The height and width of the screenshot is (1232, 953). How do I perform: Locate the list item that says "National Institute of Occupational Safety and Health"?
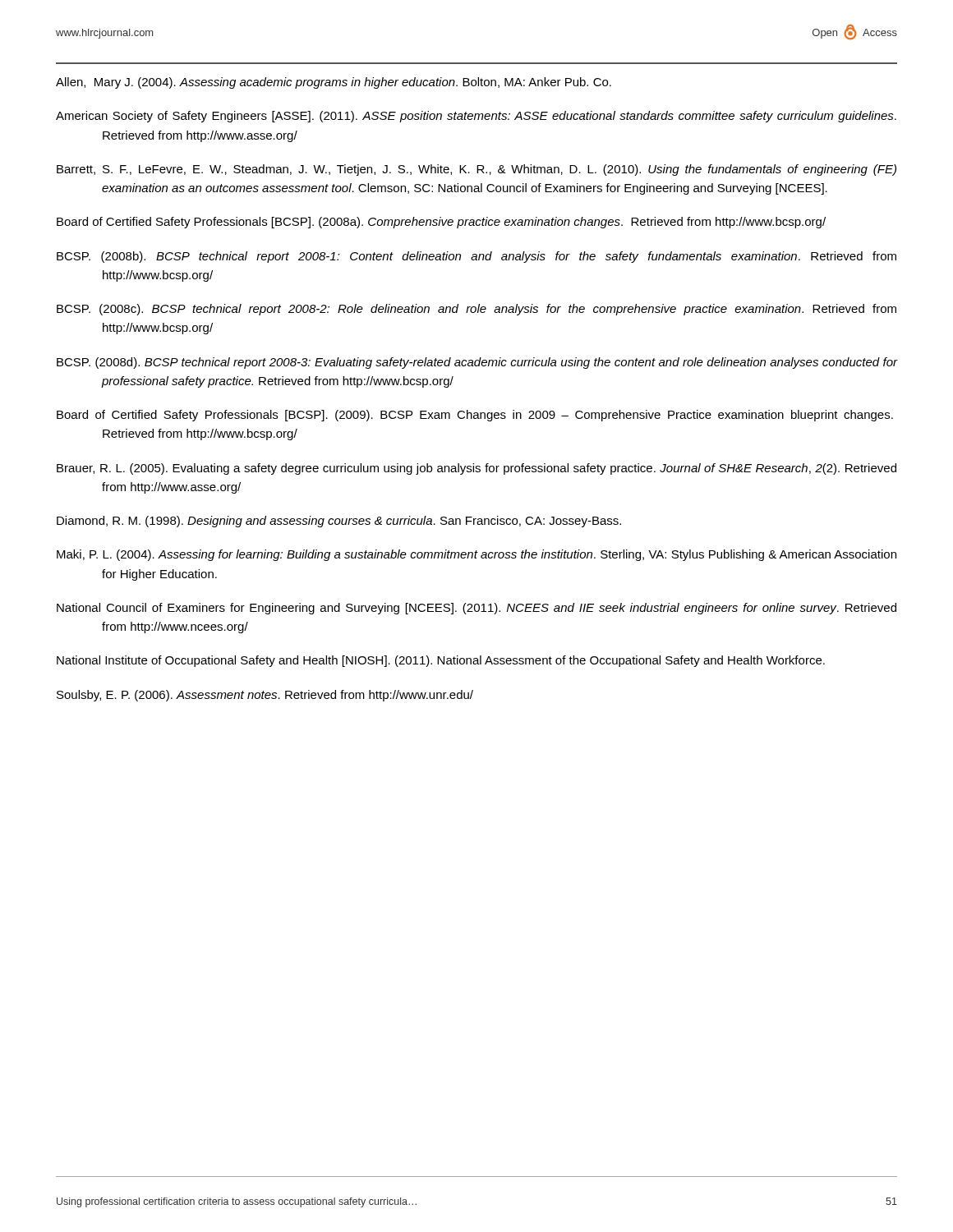(441, 660)
